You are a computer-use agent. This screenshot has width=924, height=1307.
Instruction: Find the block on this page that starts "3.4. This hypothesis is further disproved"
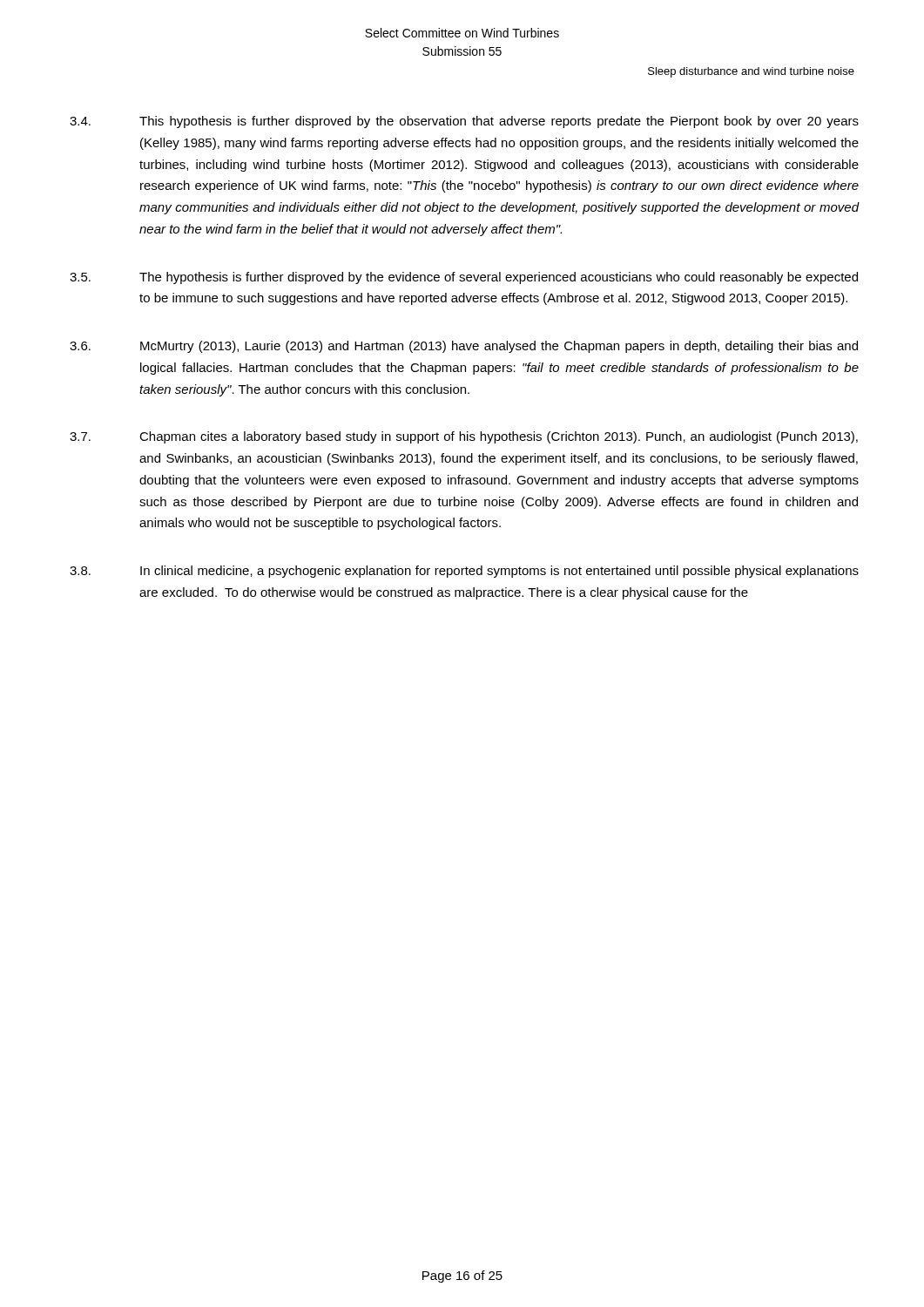point(464,175)
